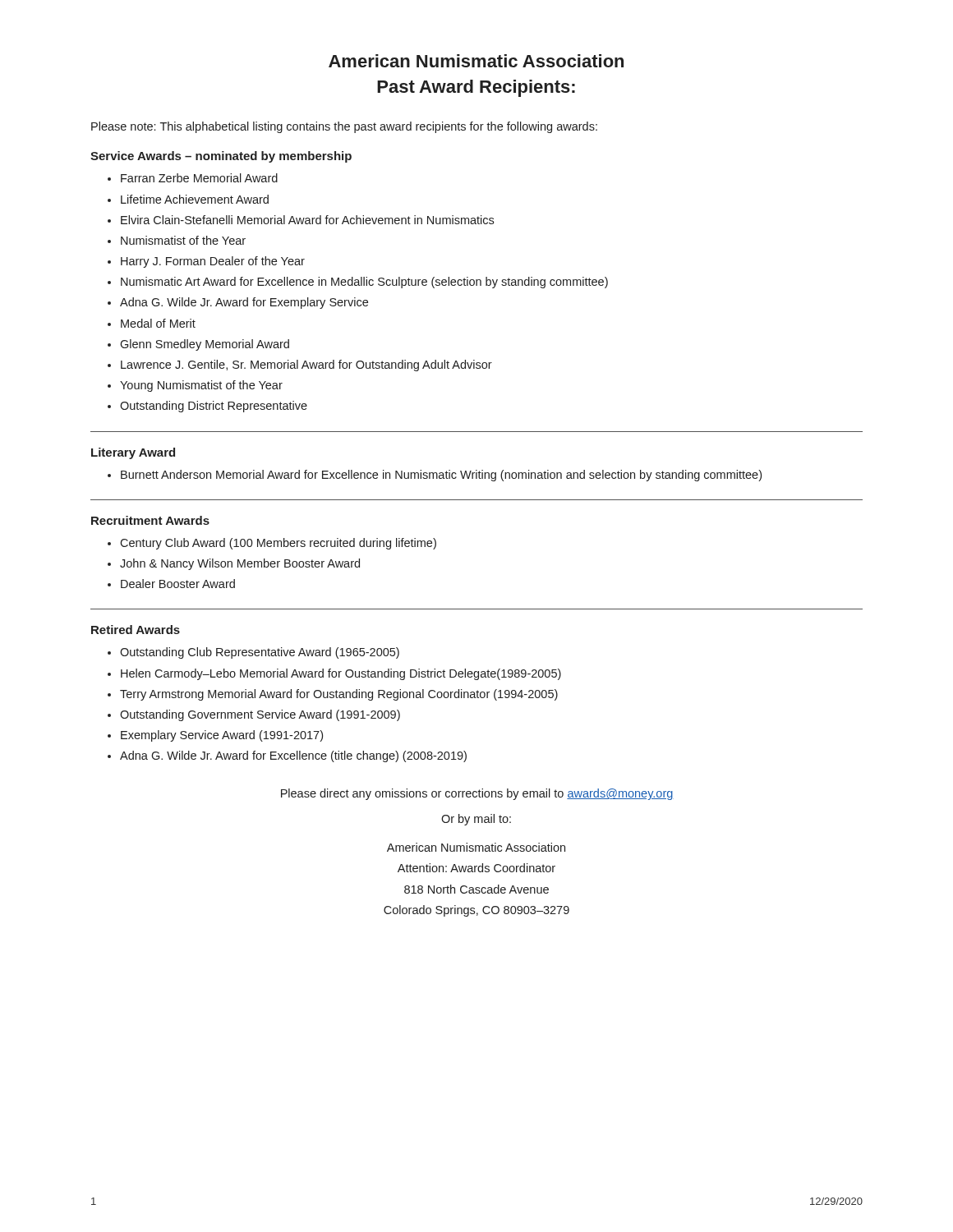Screen dimensions: 1232x953
Task: Locate the text block starting "Exemplary Service Award (1991-2017)"
Action: point(222,735)
